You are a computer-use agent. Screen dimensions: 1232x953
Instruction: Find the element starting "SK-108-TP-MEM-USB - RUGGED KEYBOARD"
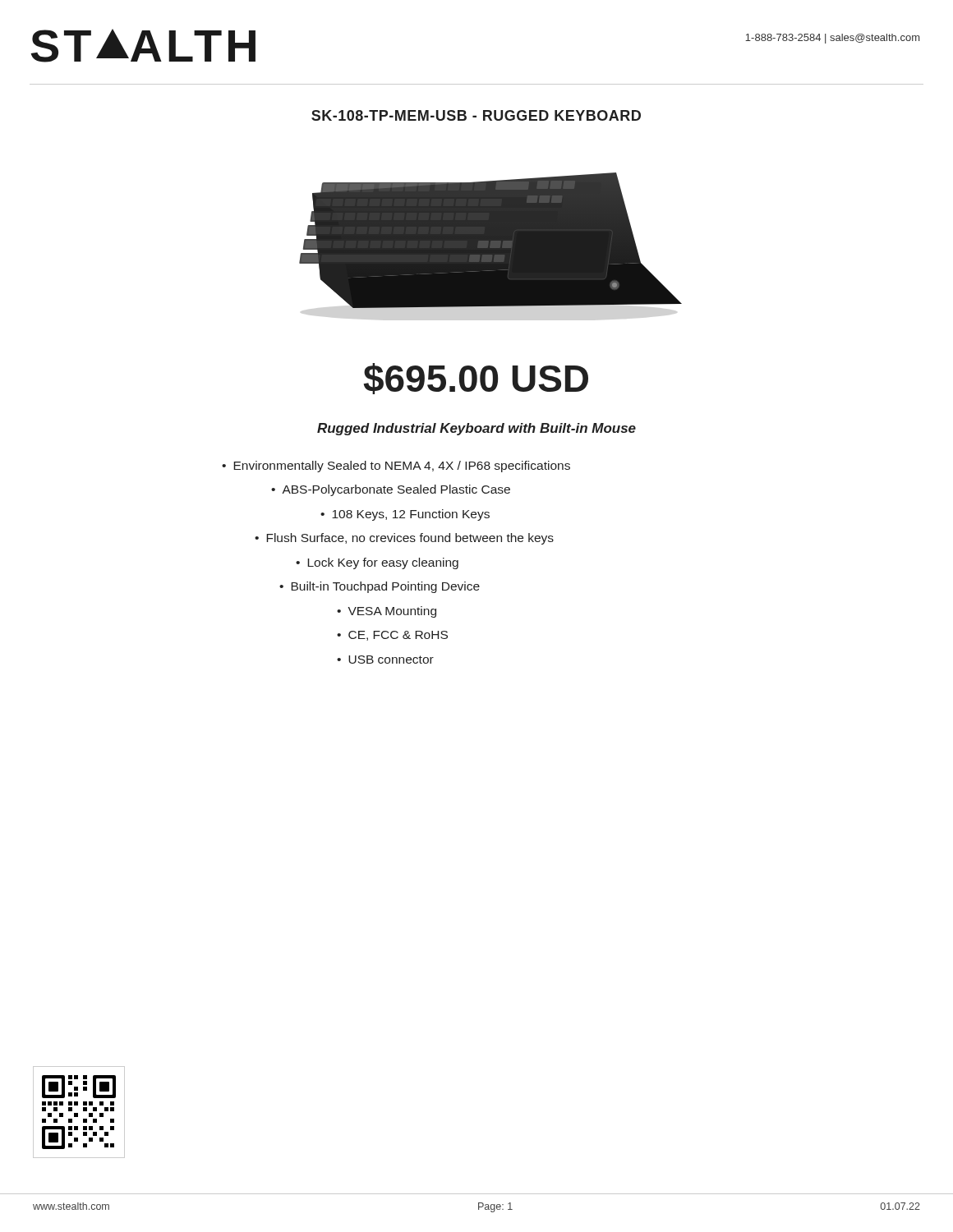click(x=476, y=116)
